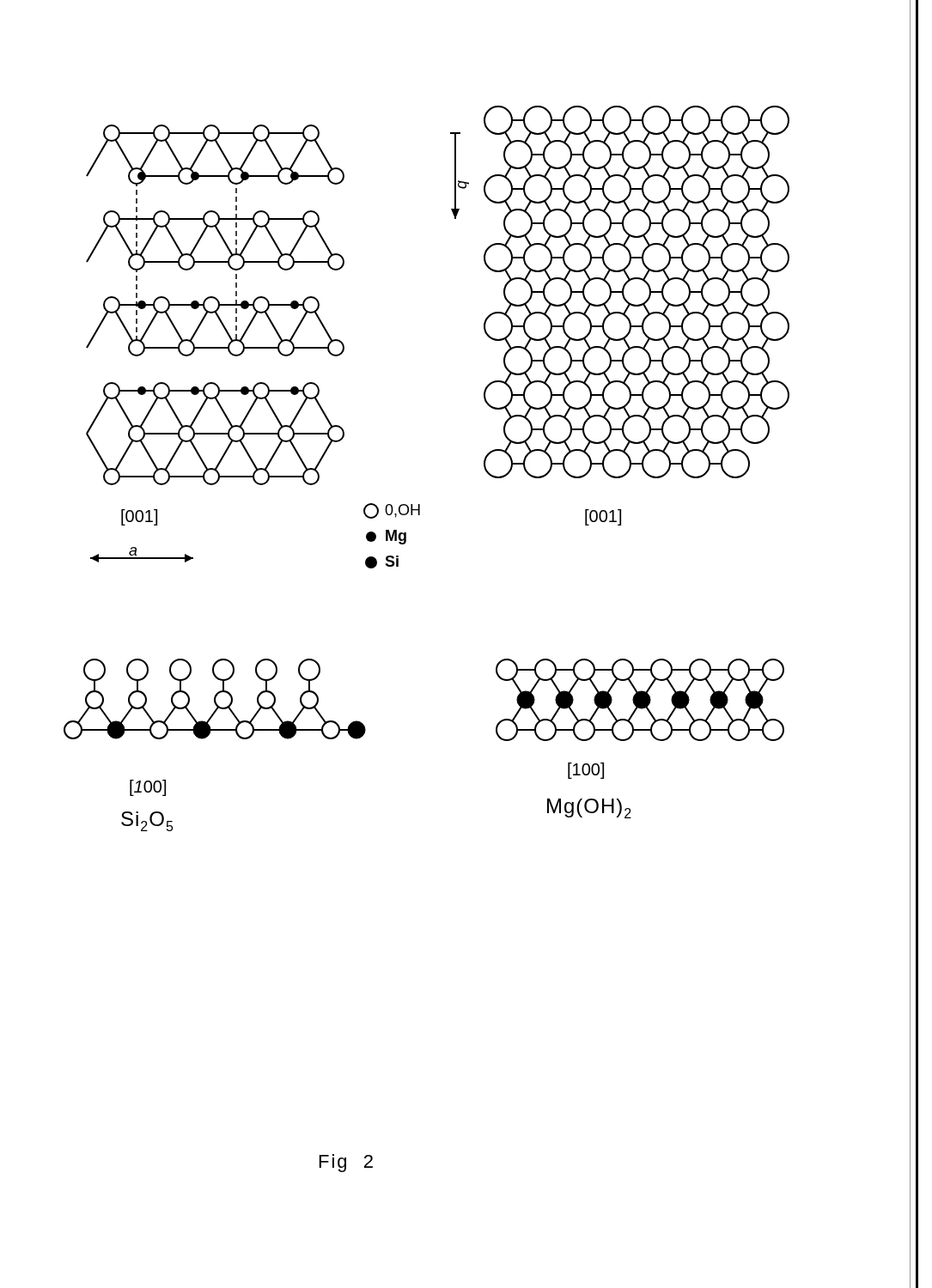Locate the element starting "0,OH Mg Si"
Image resolution: width=932 pixels, height=1288 pixels.
click(x=412, y=537)
